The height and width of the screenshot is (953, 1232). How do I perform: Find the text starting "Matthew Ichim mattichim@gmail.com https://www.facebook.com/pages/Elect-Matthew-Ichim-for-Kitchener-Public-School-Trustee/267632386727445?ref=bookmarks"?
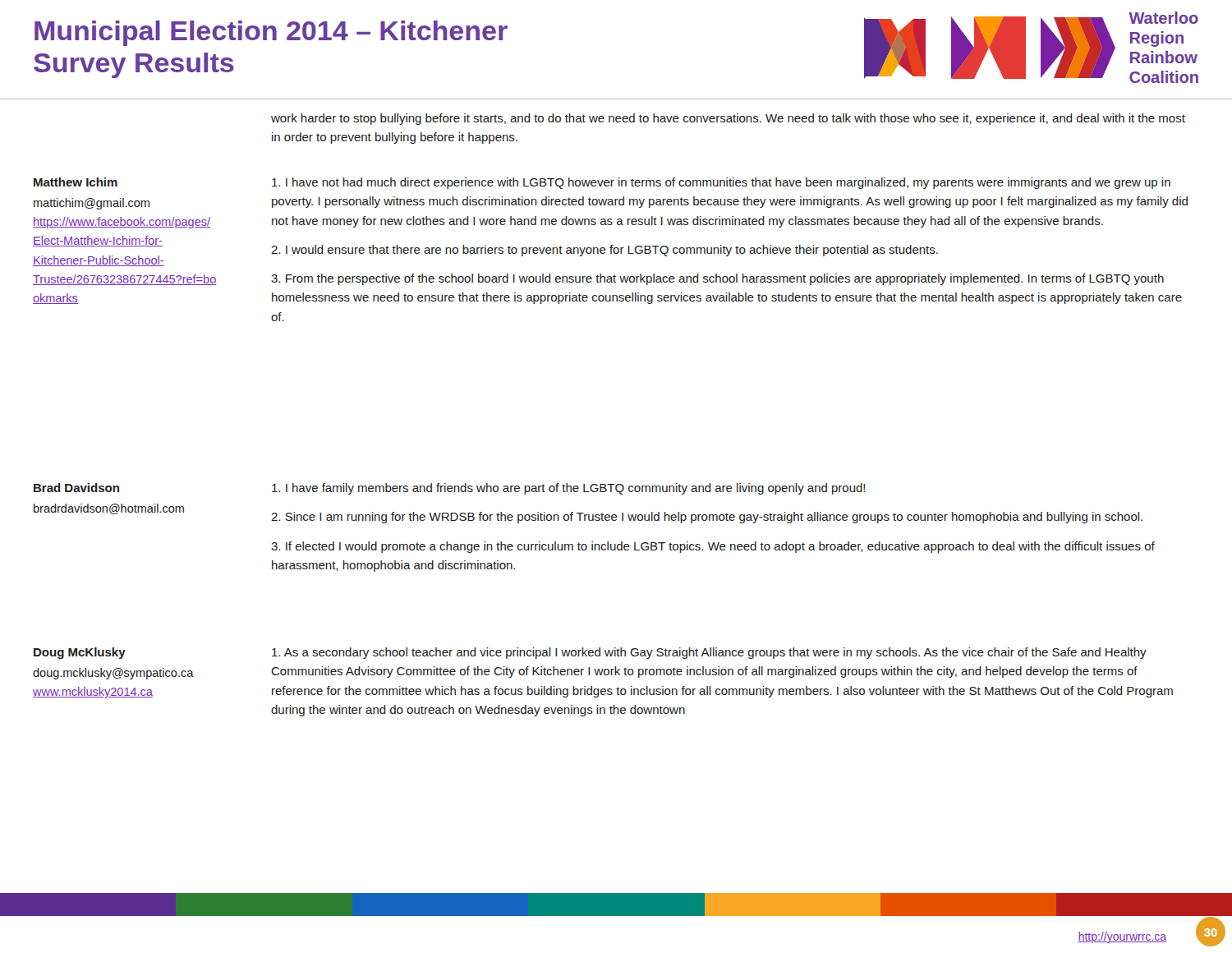pos(144,240)
